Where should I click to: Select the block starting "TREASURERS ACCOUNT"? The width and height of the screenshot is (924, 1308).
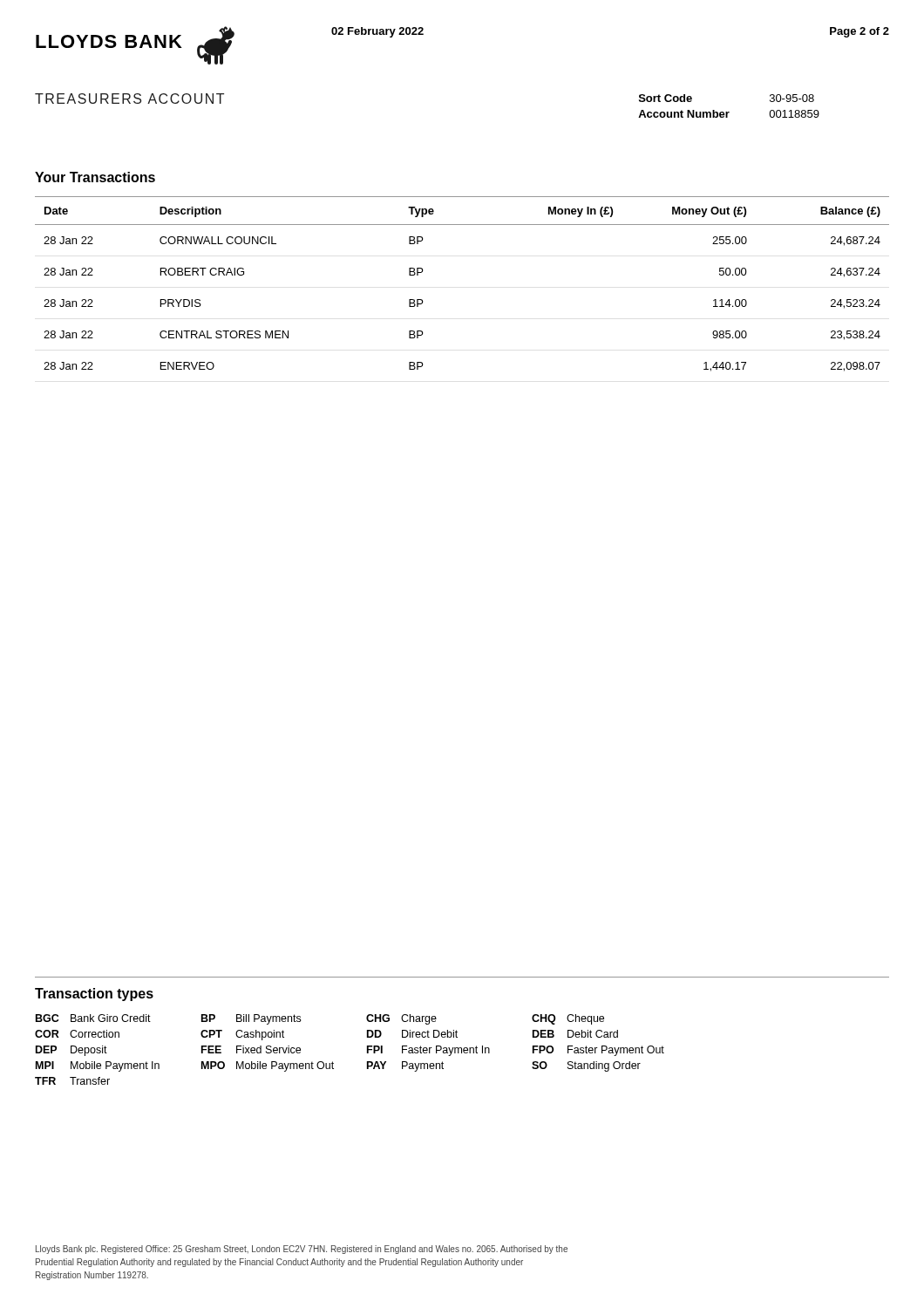tap(130, 99)
